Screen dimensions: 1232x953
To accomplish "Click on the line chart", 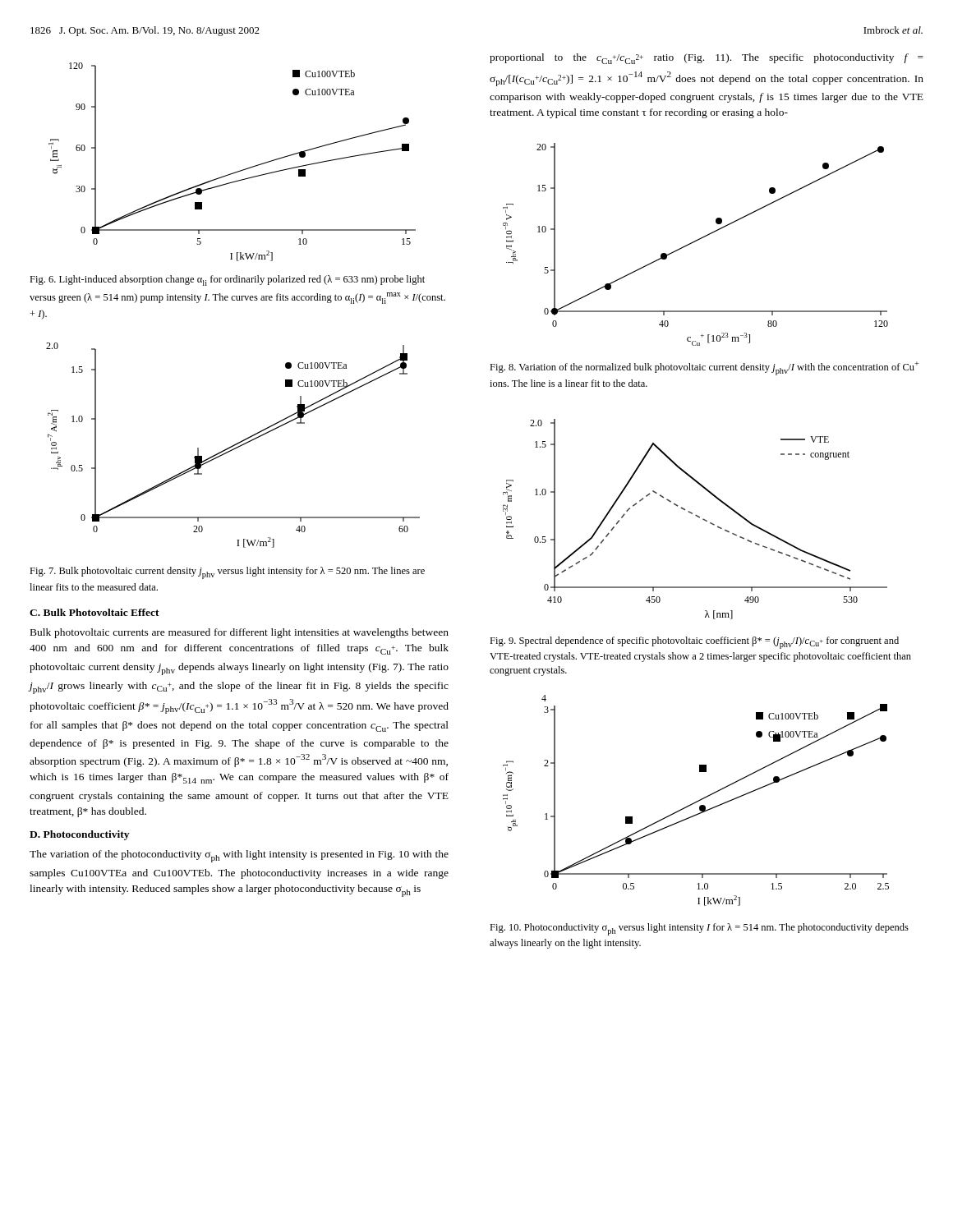I will 707,515.
